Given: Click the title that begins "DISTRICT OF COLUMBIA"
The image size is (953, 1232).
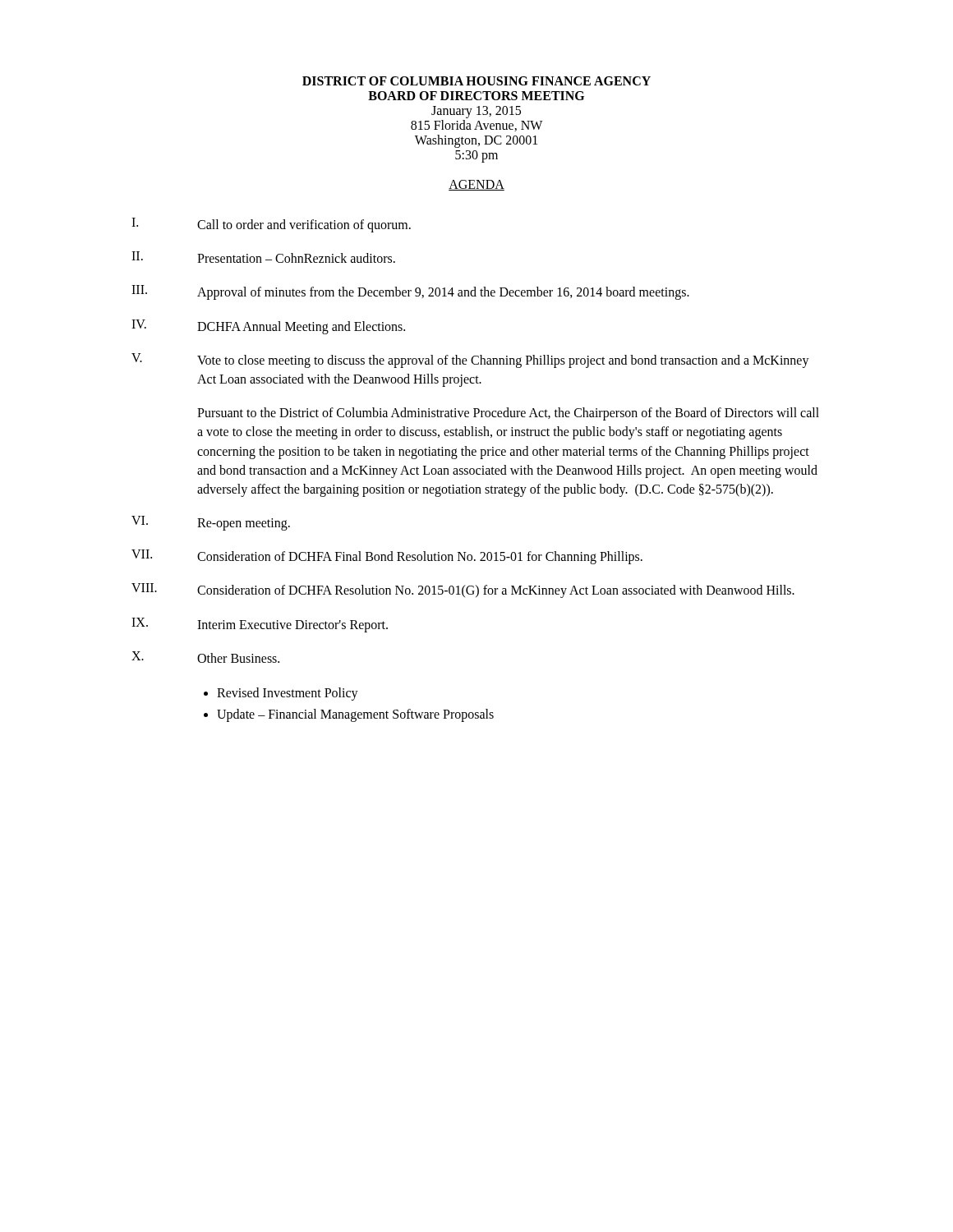Looking at the screenshot, I should click(476, 118).
